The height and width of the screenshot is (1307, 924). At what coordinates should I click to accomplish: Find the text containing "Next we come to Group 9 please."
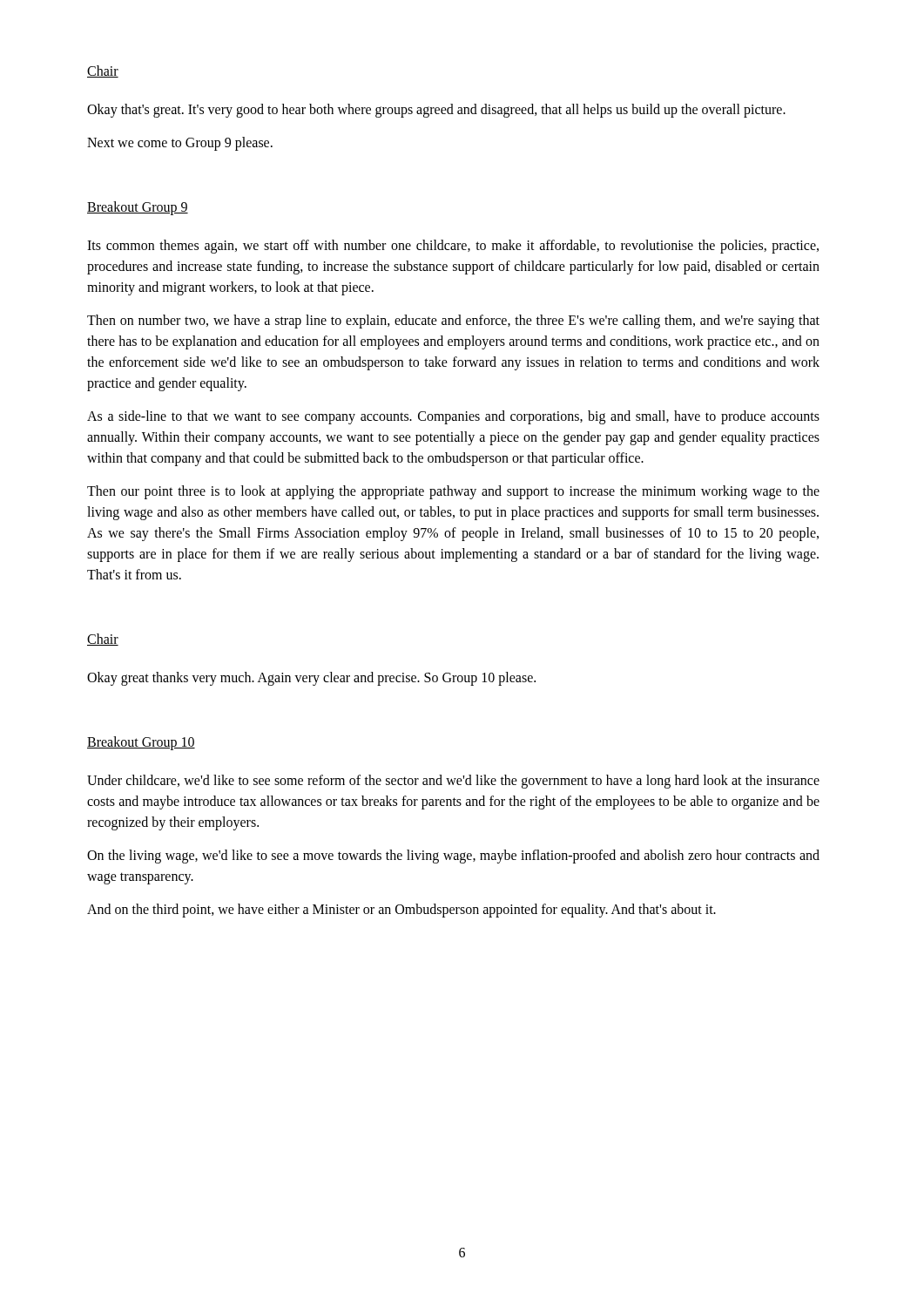(180, 144)
